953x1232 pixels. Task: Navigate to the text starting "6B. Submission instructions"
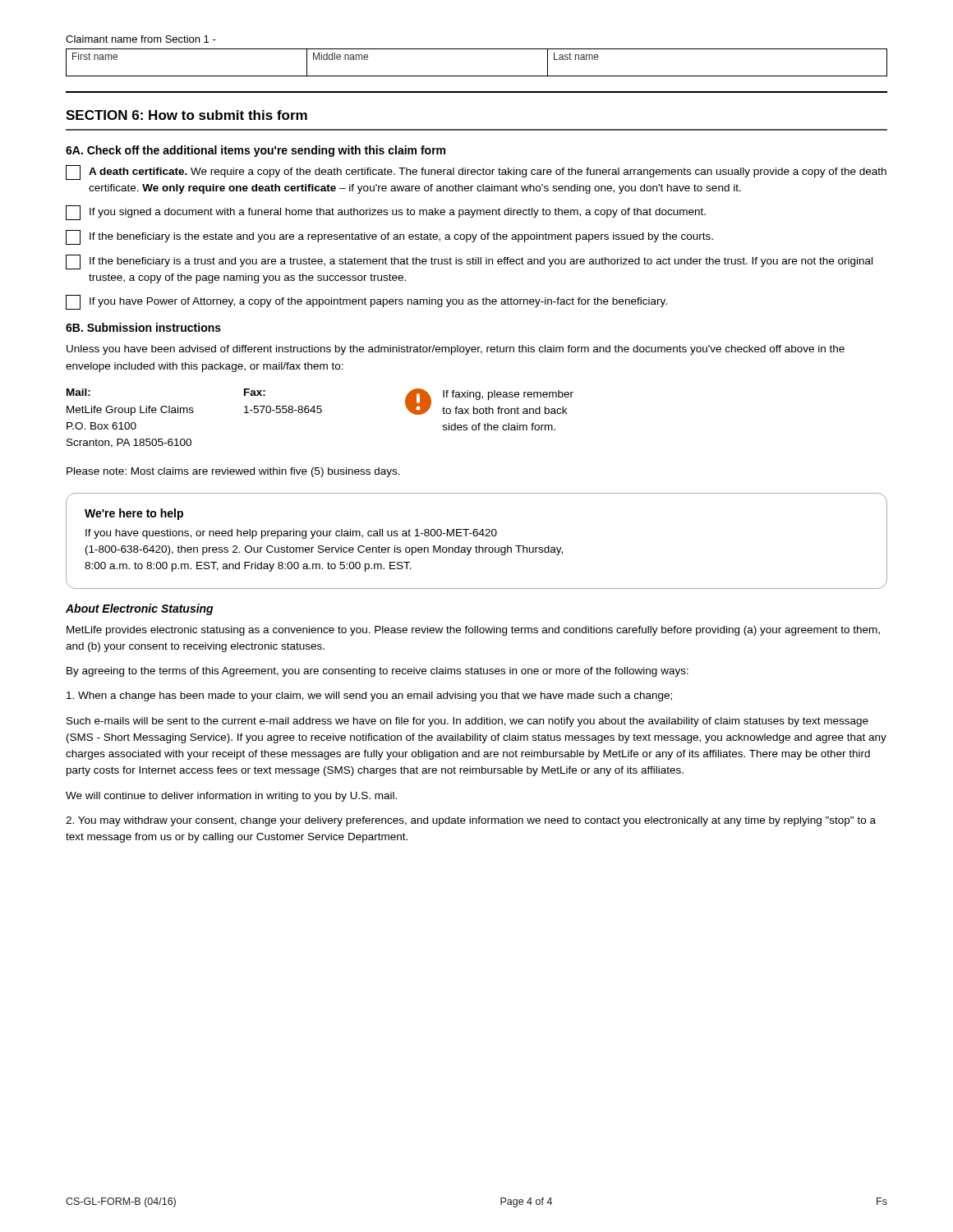143,328
